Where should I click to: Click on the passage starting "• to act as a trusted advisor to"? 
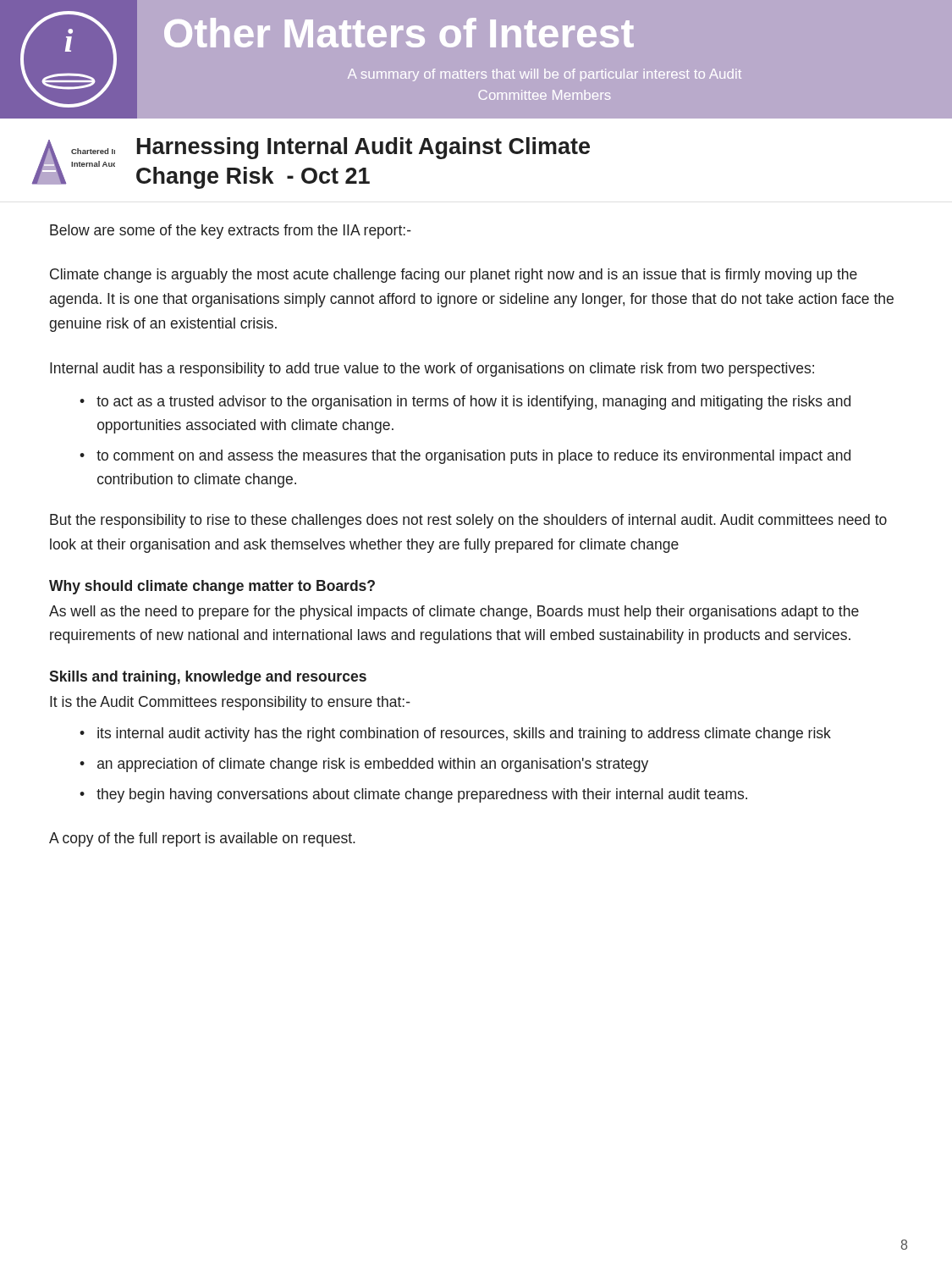491,413
